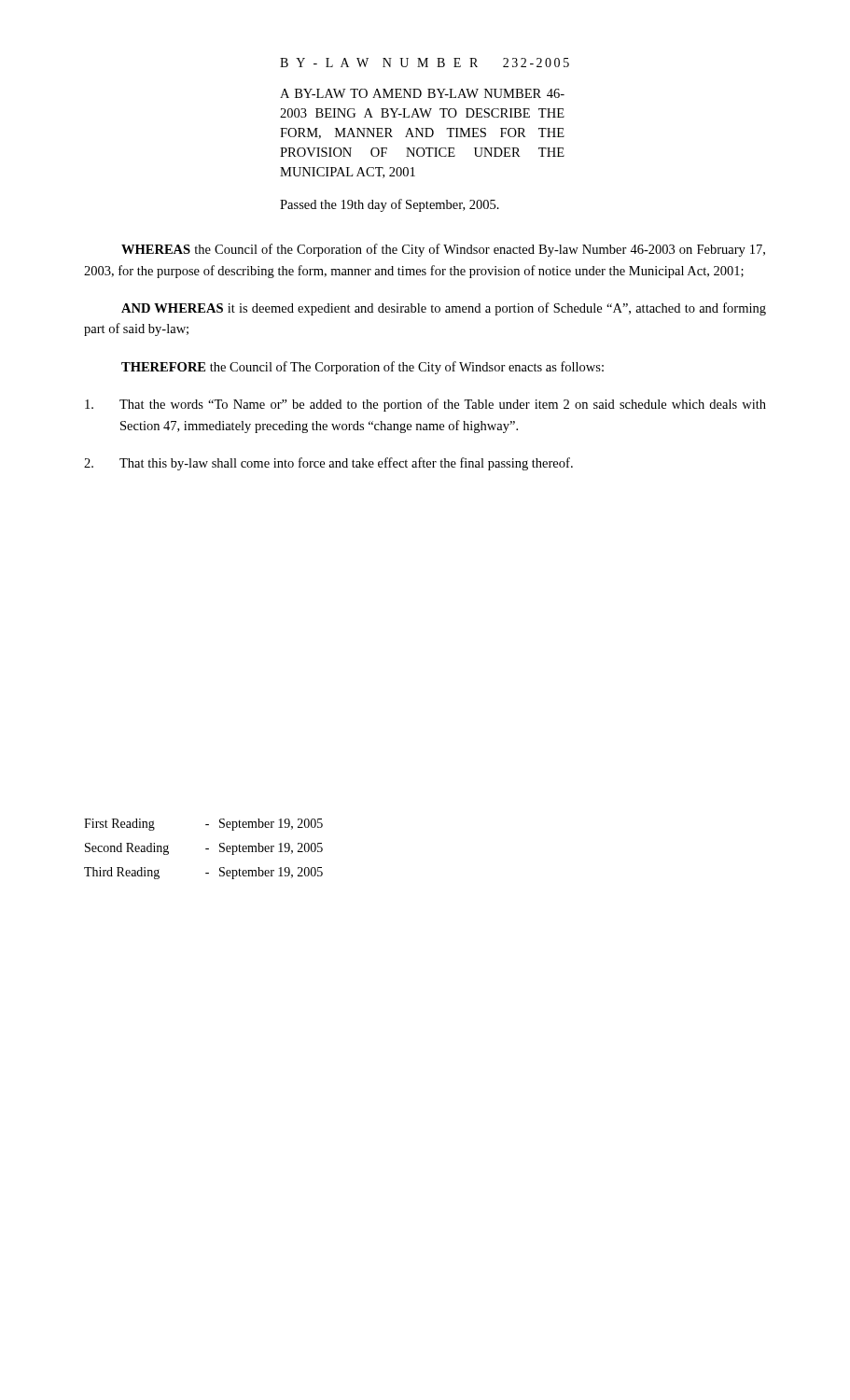
Task: Point to the element starting "WHEREAS the Council of the Corporation of the"
Action: [x=425, y=260]
